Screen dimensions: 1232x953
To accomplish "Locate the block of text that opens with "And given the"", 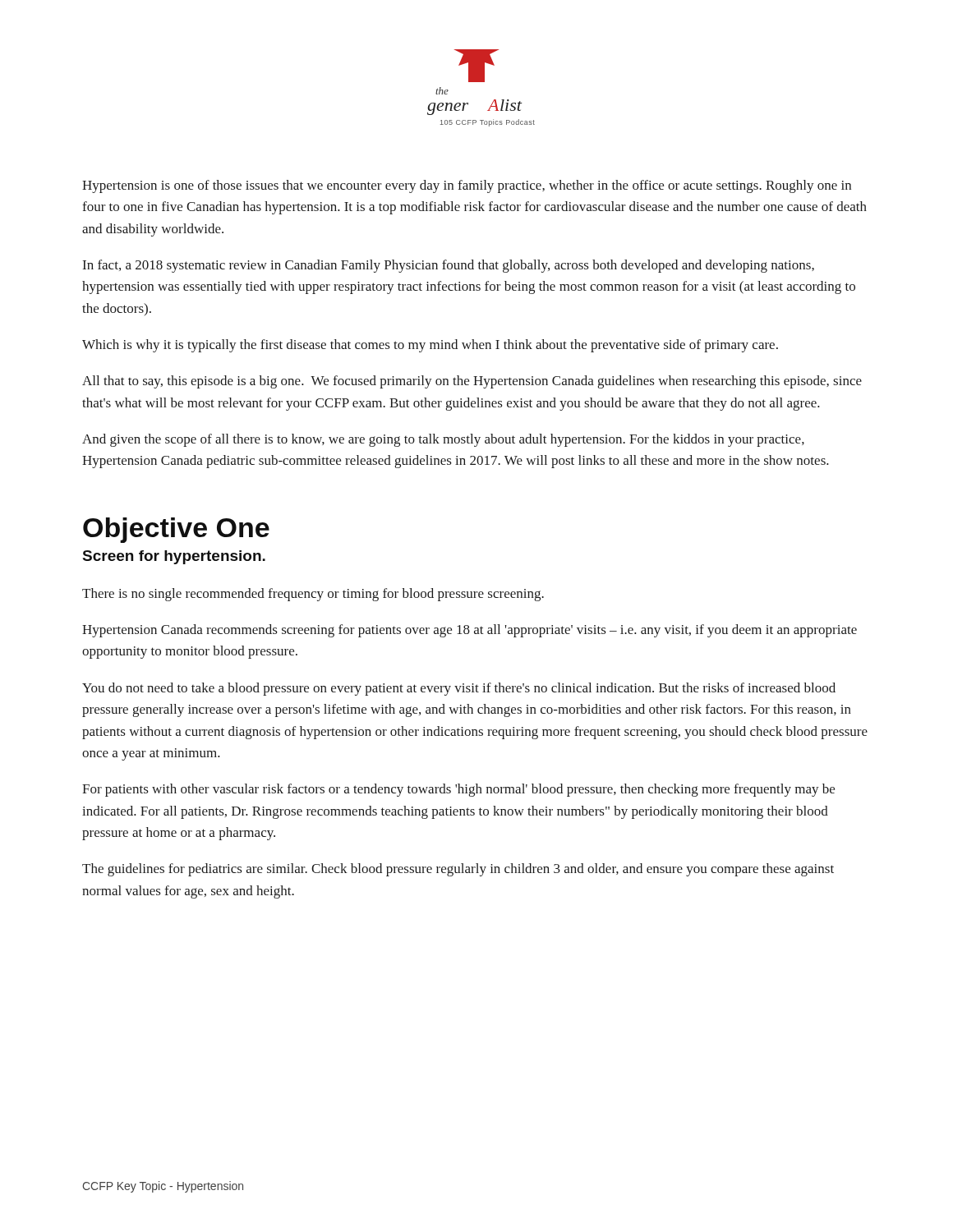I will pyautogui.click(x=456, y=450).
